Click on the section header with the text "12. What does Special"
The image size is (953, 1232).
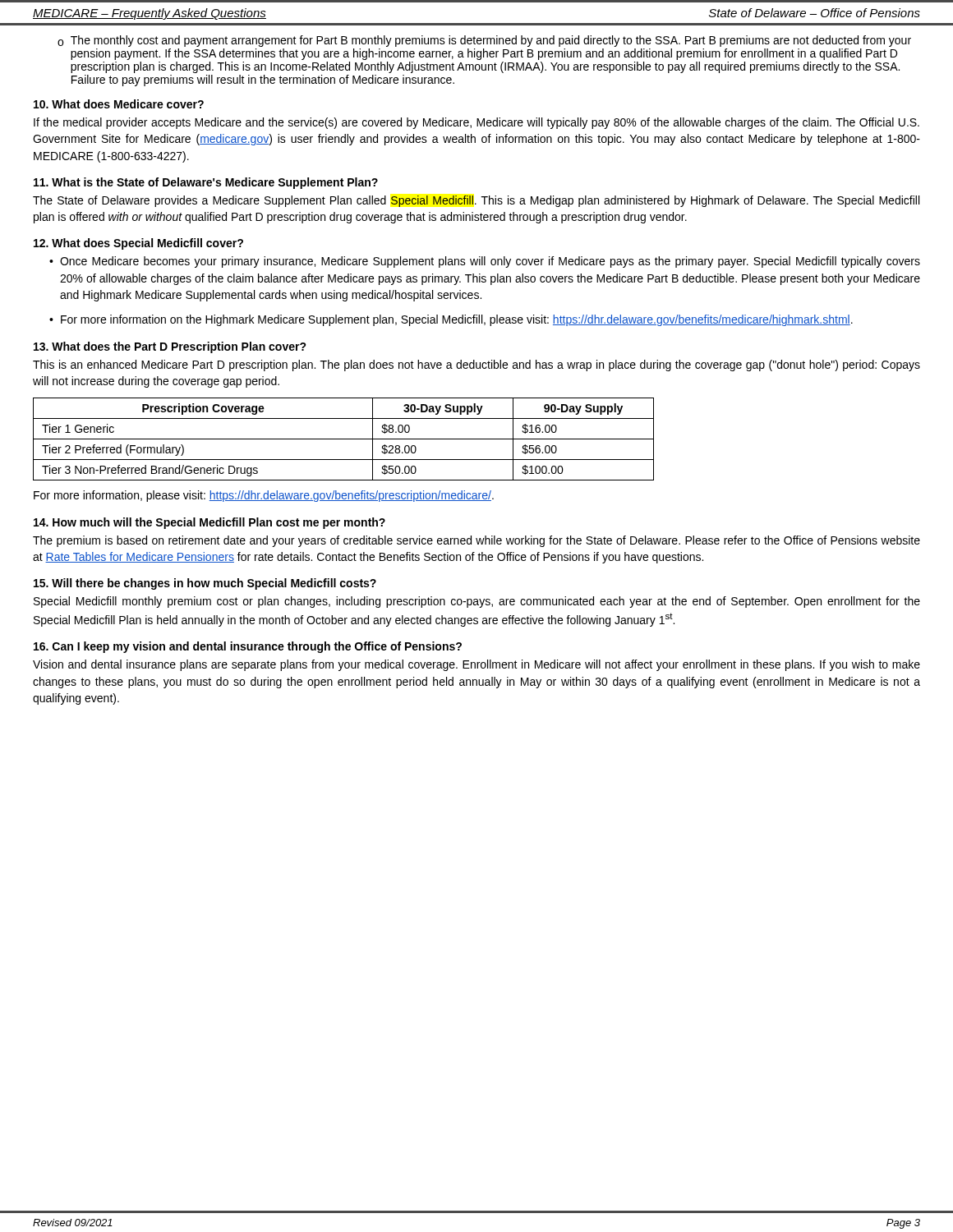[x=138, y=244]
